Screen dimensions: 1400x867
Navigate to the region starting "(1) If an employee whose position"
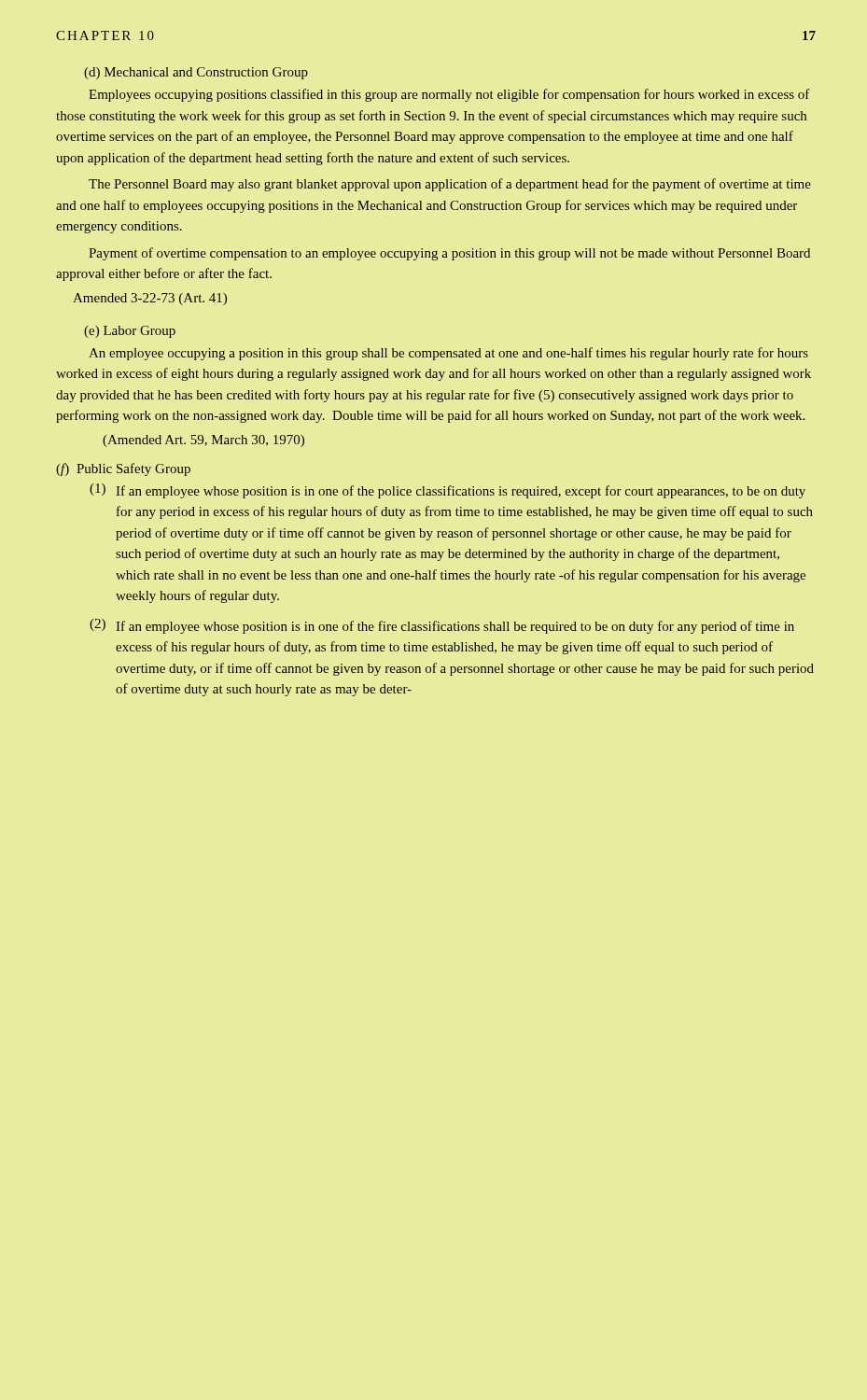[453, 543]
